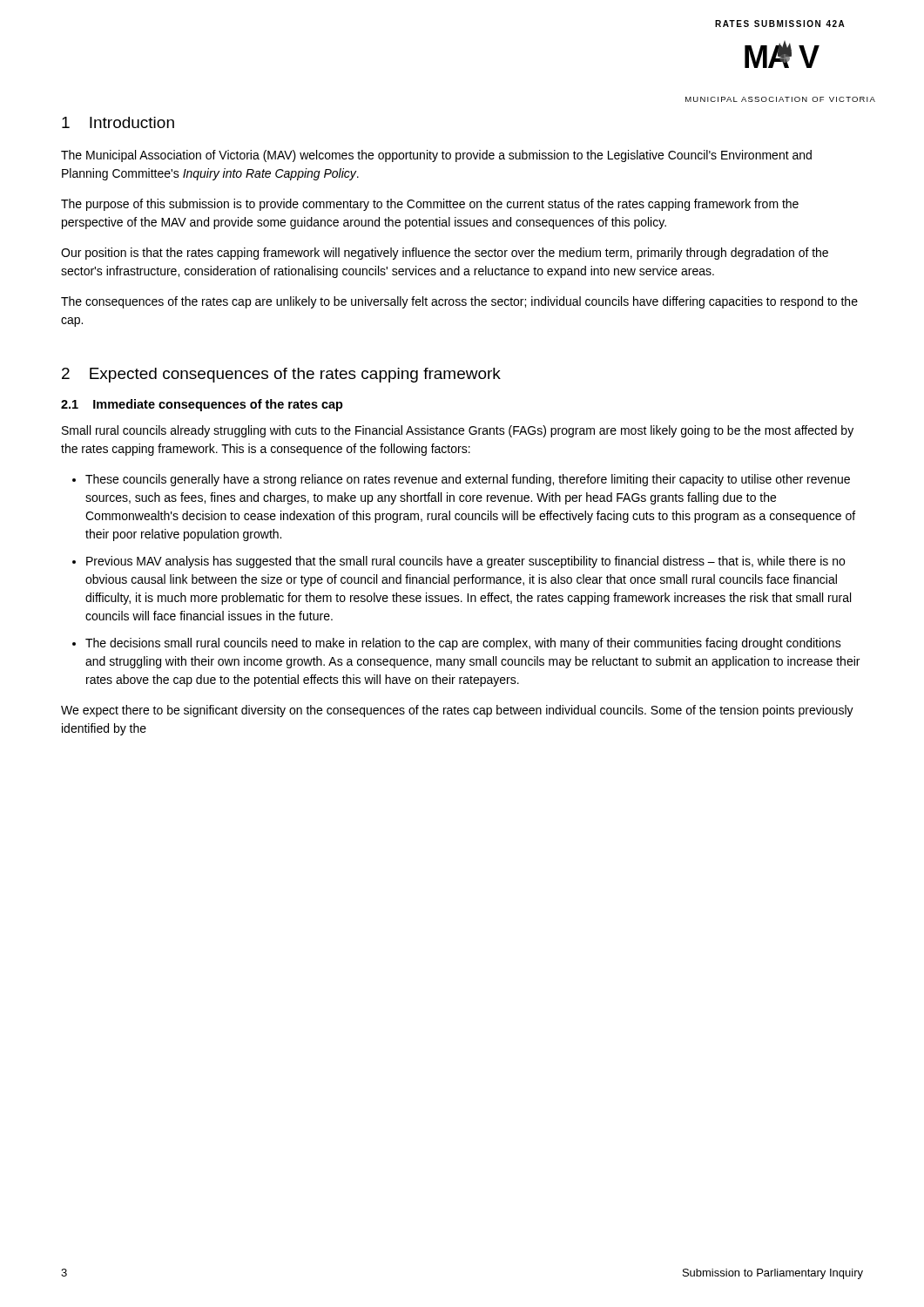924x1307 pixels.
Task: Point to the text starting "1 Introduction"
Action: point(118,122)
